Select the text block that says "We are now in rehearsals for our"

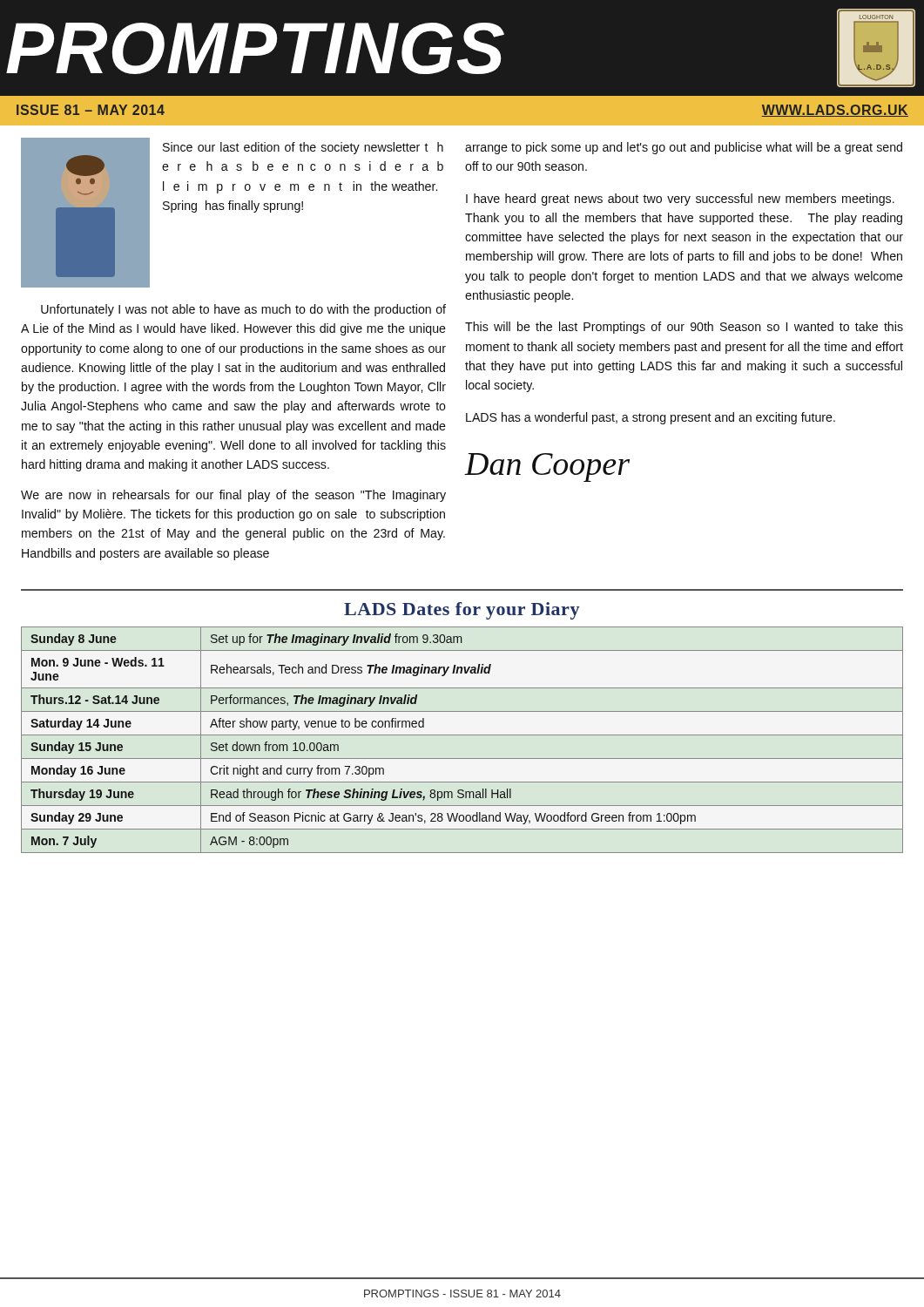[x=233, y=524]
